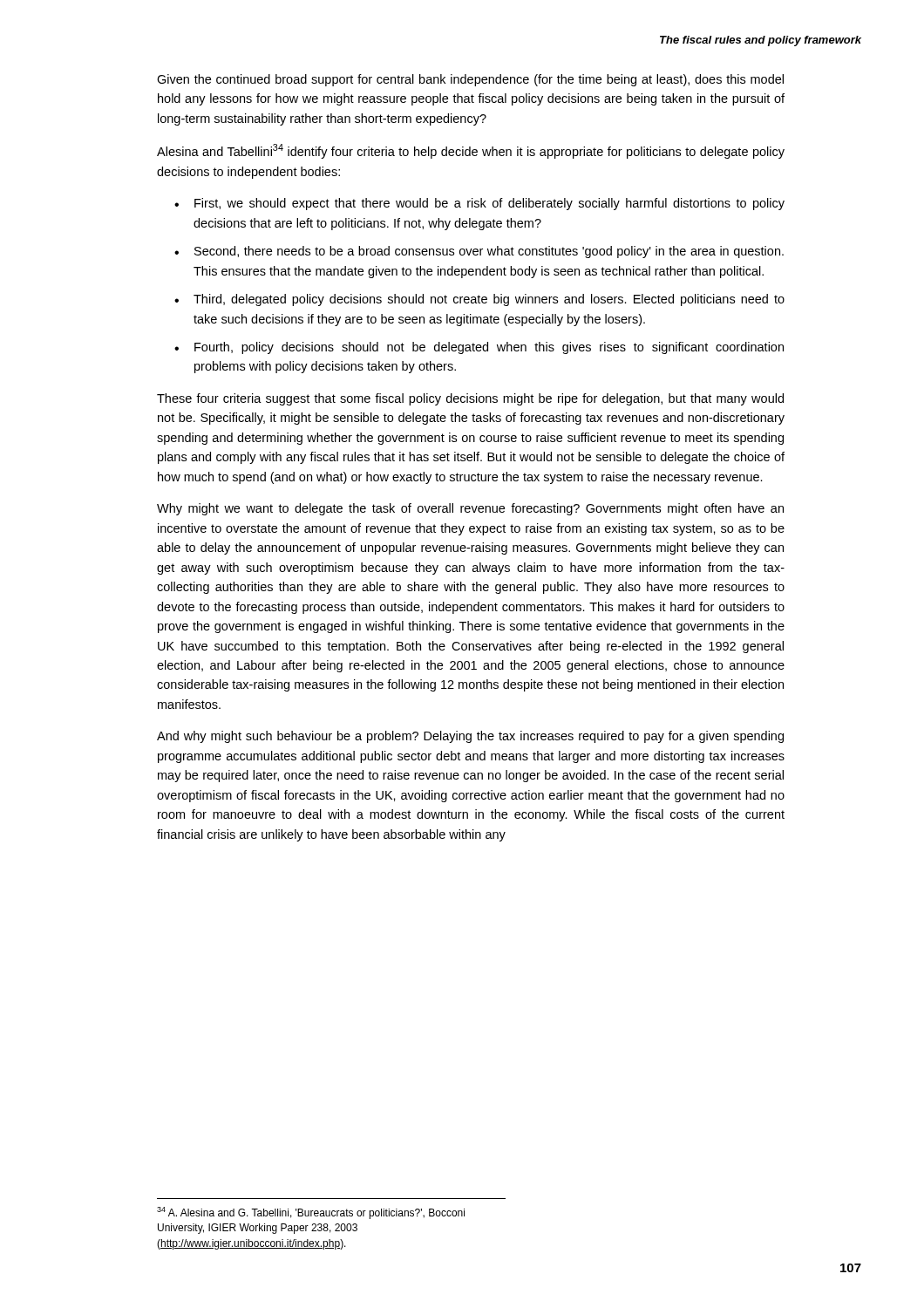Navigate to the text block starting "34 A. Alesina and G. Tabellini,"
This screenshot has width=924, height=1308.
tap(311, 1227)
